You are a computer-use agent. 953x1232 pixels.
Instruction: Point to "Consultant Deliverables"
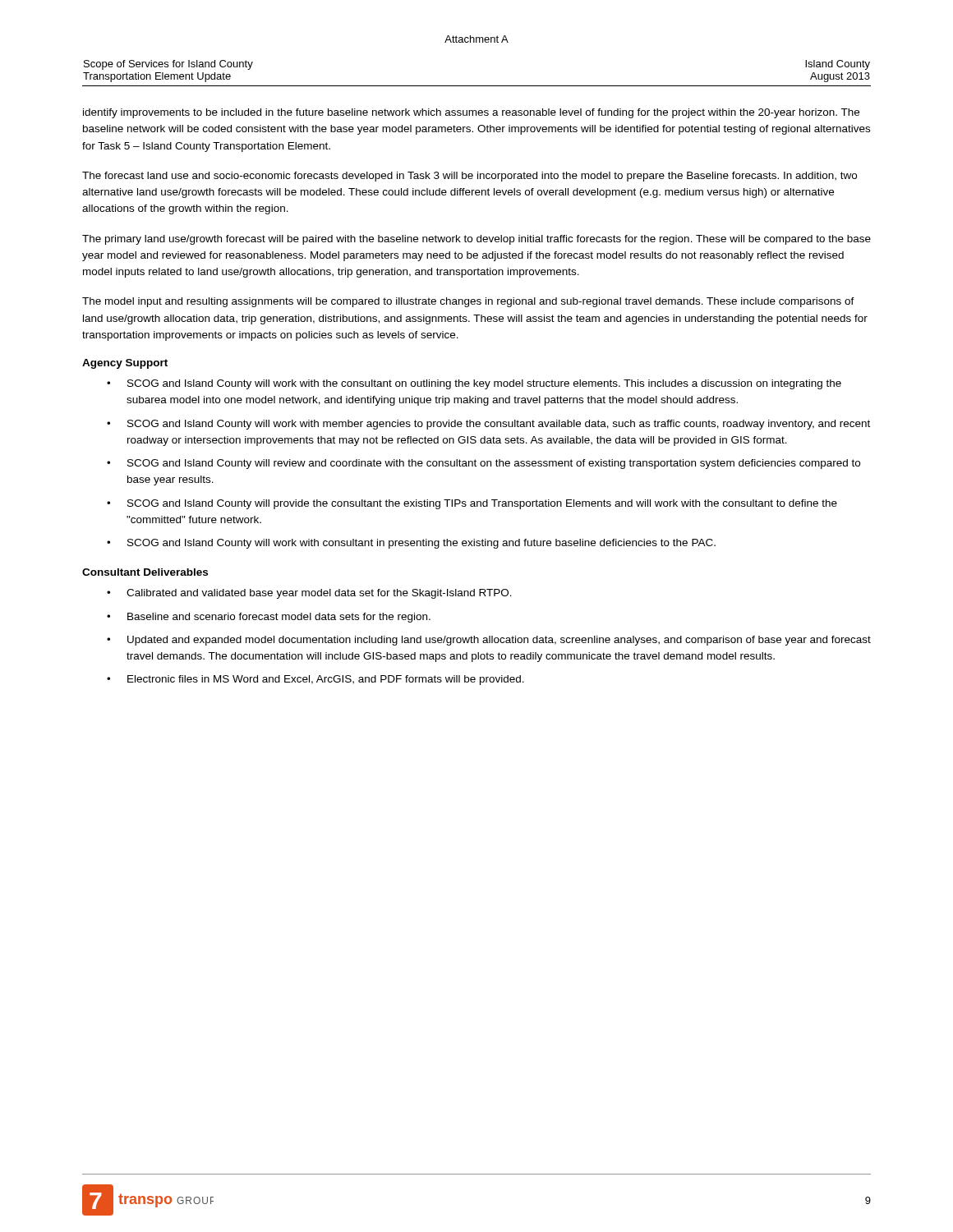pos(145,572)
